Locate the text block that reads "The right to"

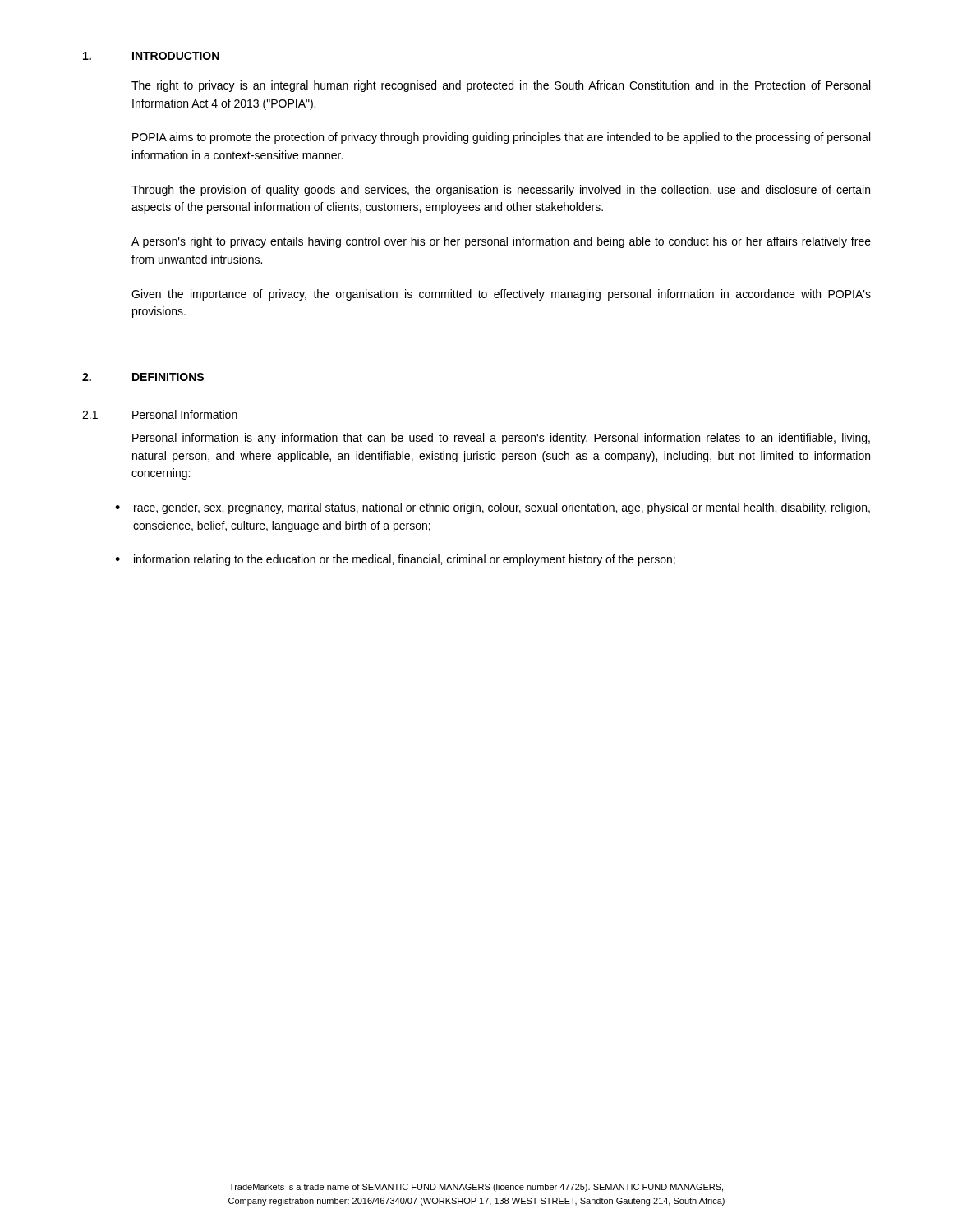click(x=501, y=94)
